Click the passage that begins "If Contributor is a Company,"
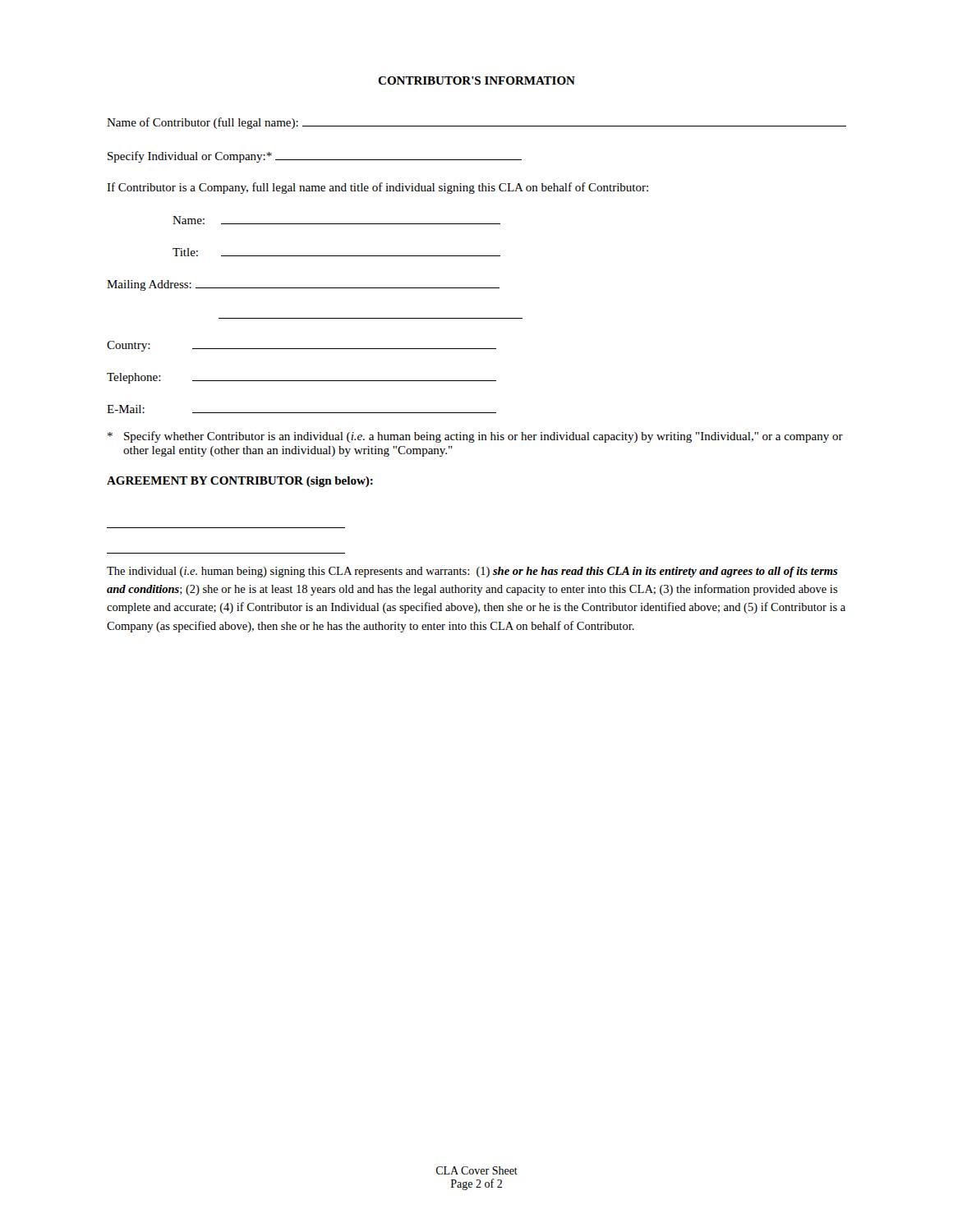Image resolution: width=953 pixels, height=1232 pixels. point(378,187)
